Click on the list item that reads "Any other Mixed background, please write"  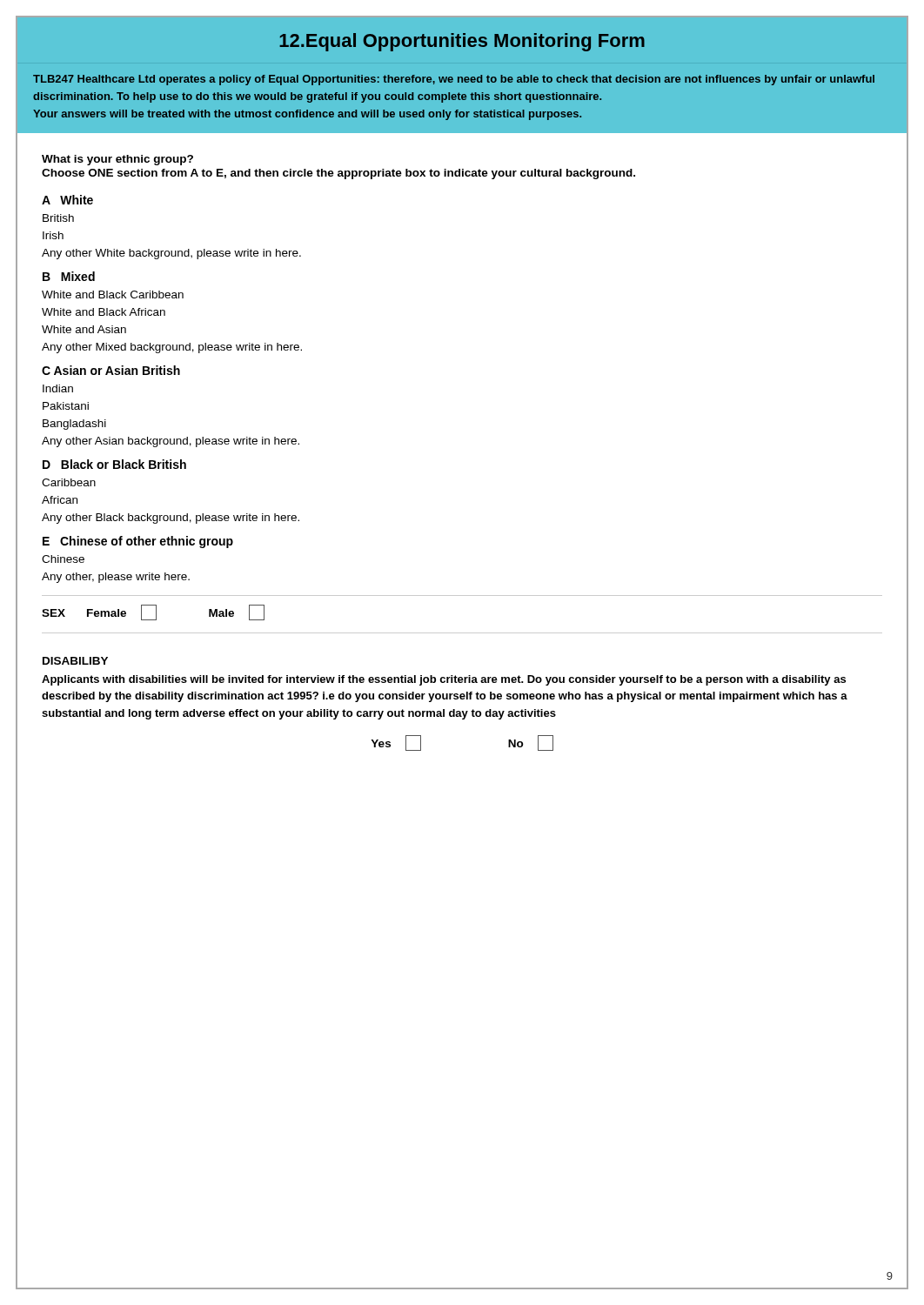tap(172, 347)
